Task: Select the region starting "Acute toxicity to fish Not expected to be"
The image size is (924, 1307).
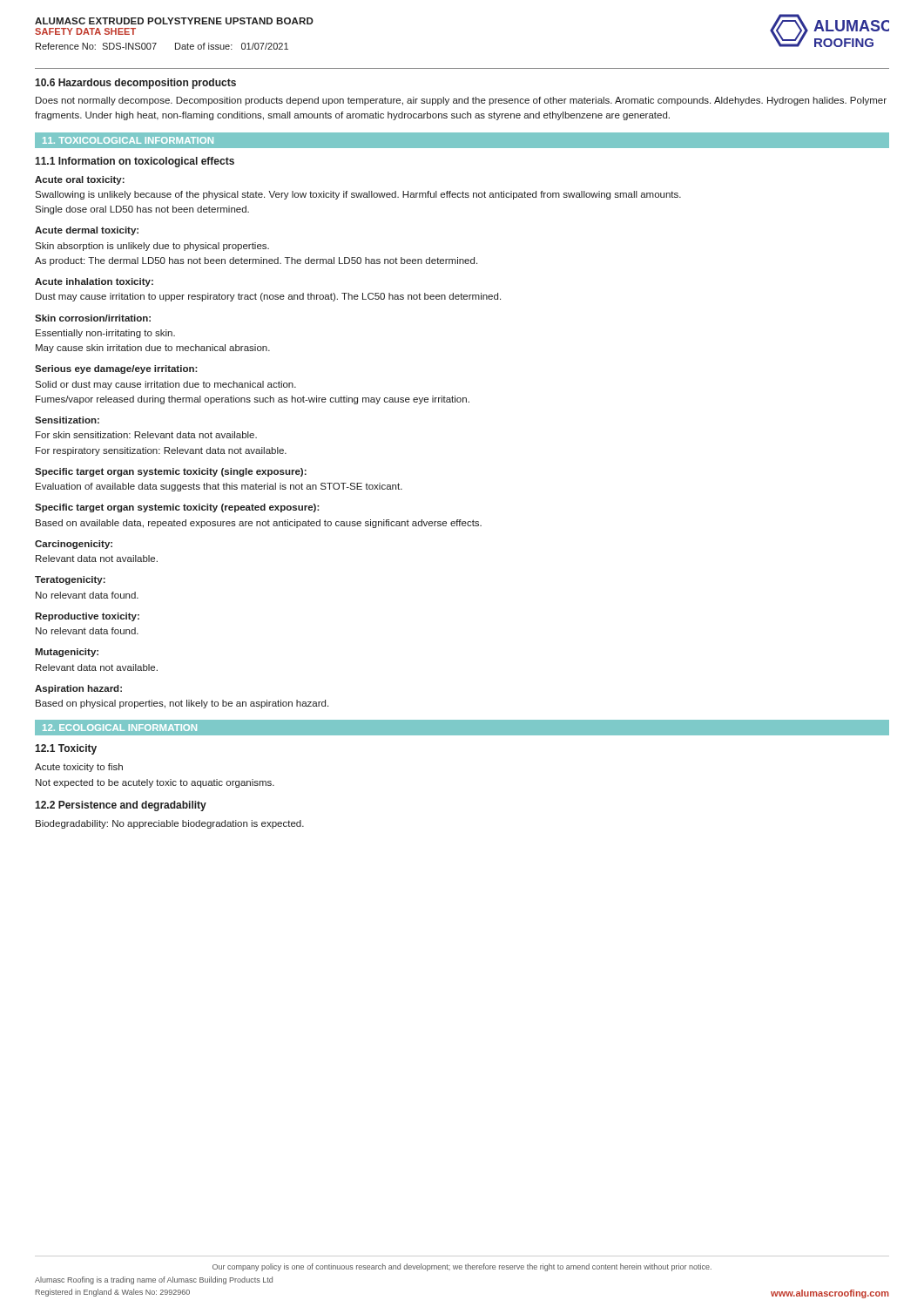Action: click(155, 774)
